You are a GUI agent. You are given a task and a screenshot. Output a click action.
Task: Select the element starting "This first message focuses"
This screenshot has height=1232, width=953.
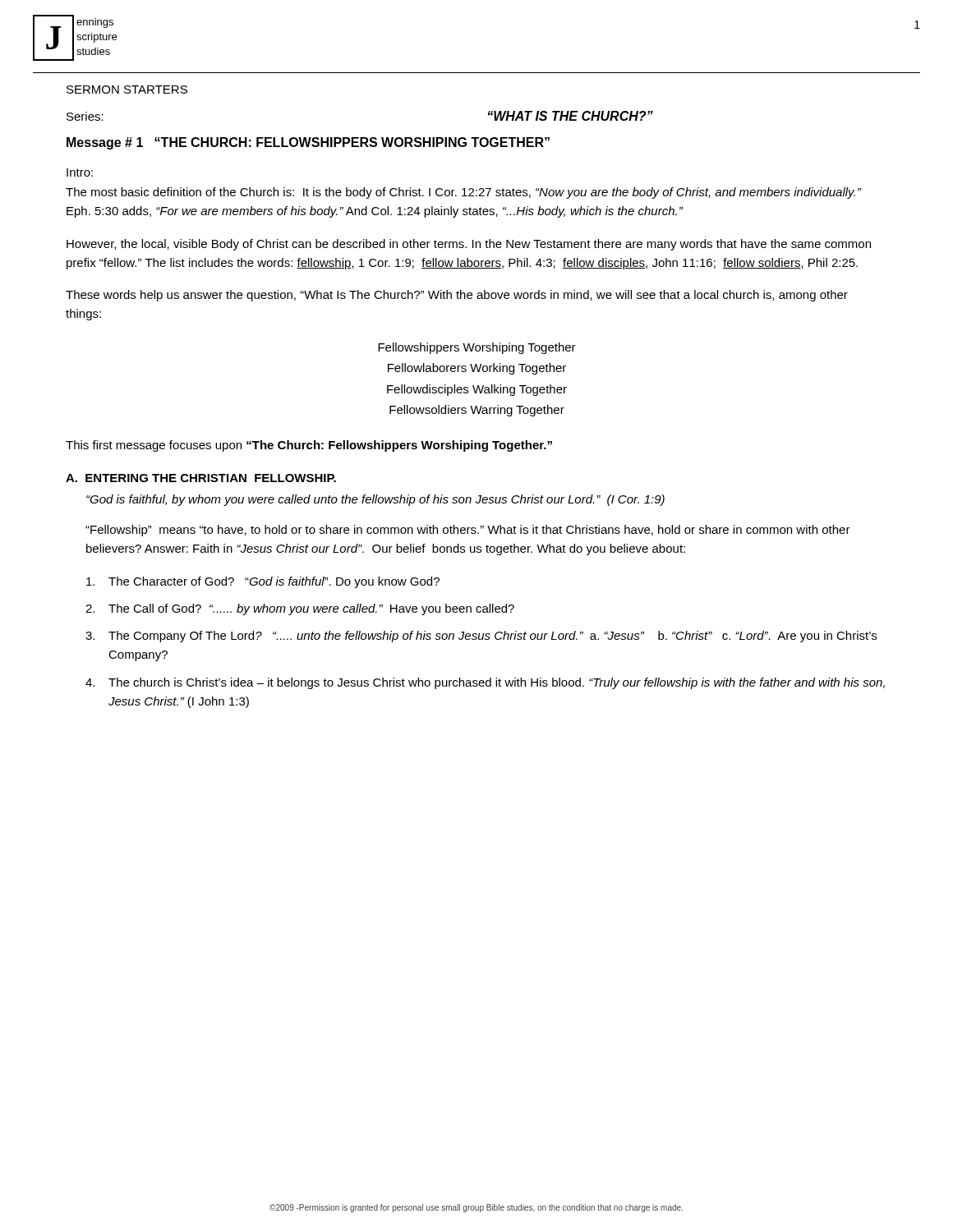coord(309,444)
